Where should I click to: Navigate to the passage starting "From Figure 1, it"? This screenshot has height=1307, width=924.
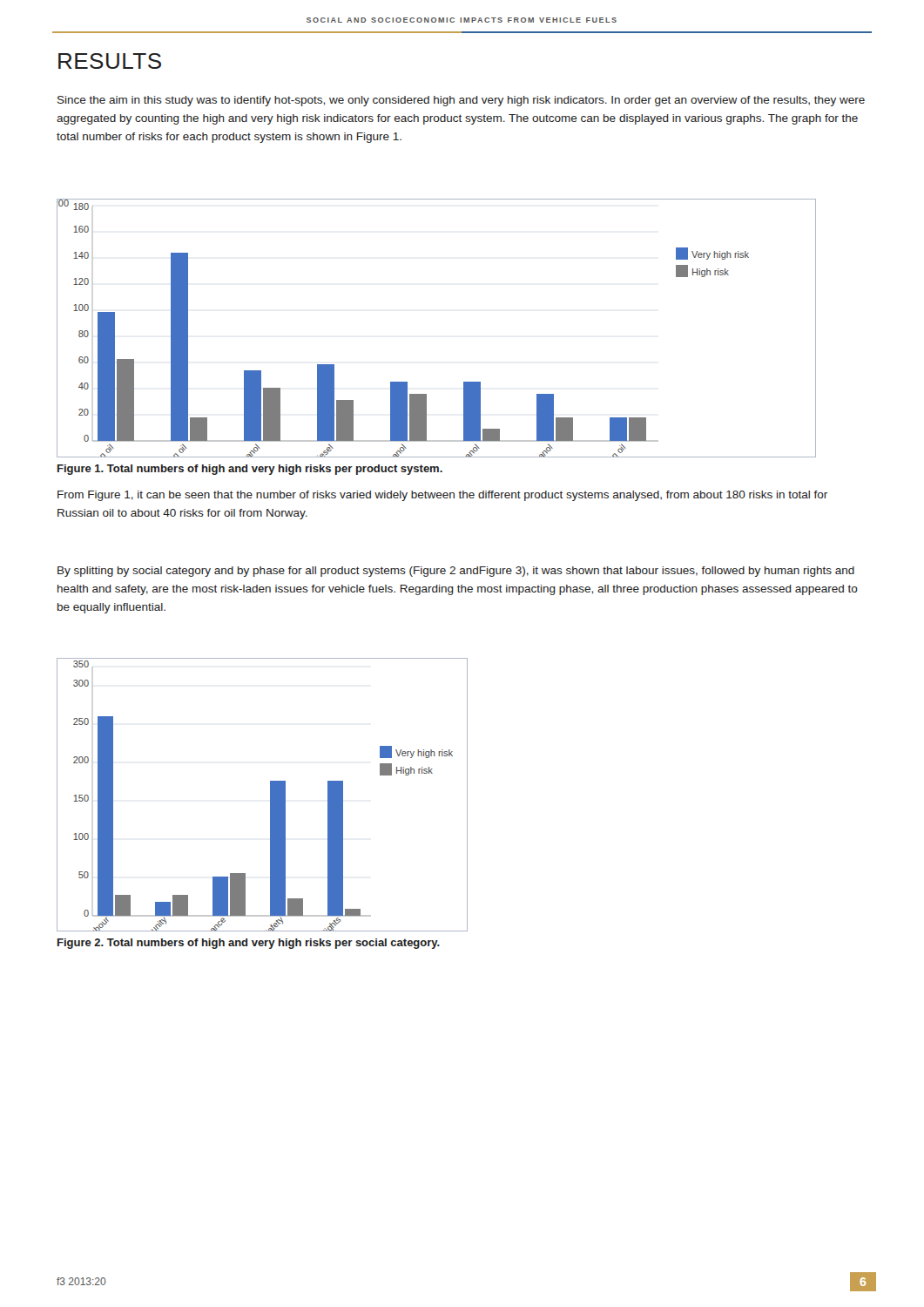coord(442,504)
